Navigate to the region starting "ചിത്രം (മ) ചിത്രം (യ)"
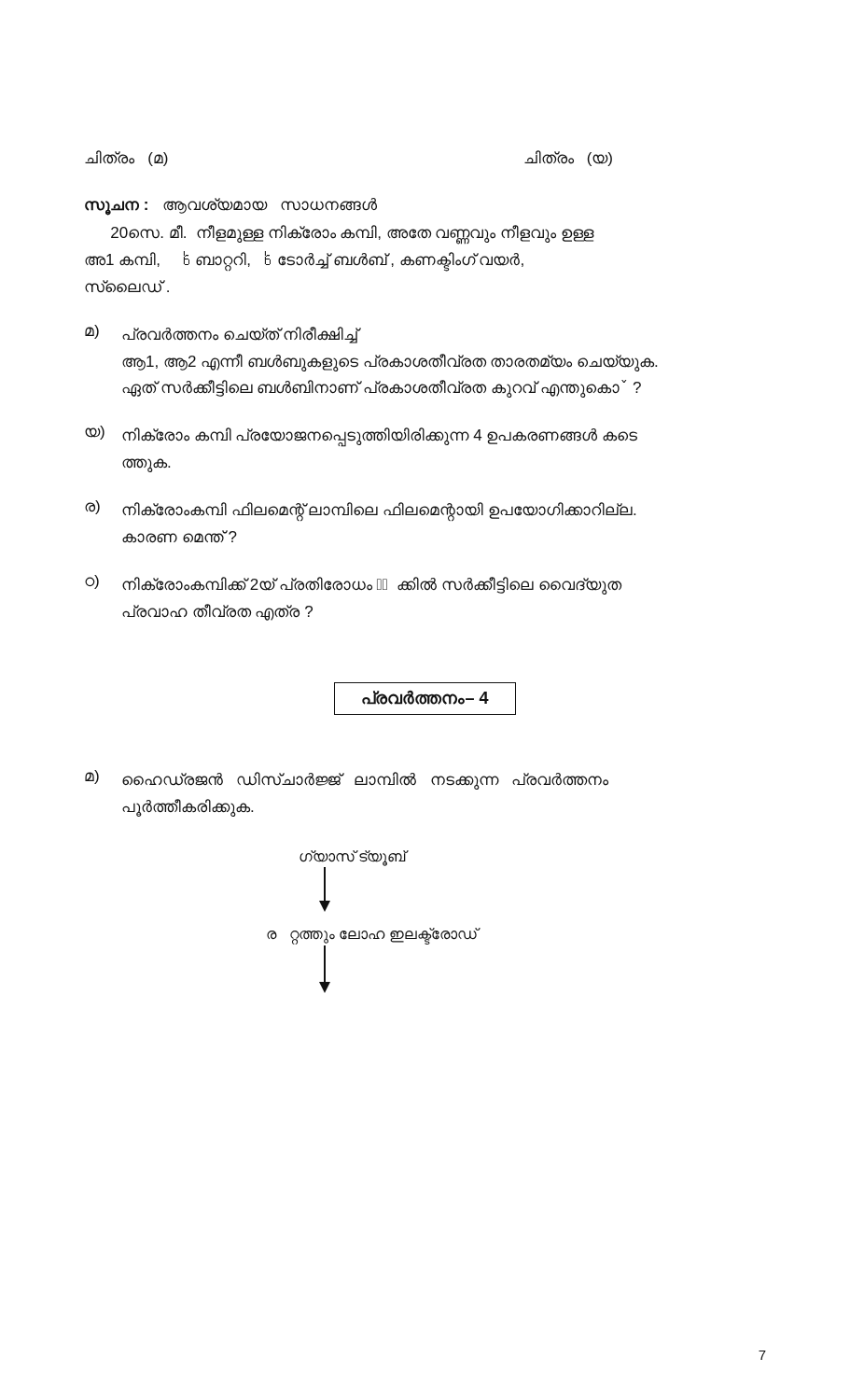Screen dimensions: 1400x850 click(x=131, y=158)
